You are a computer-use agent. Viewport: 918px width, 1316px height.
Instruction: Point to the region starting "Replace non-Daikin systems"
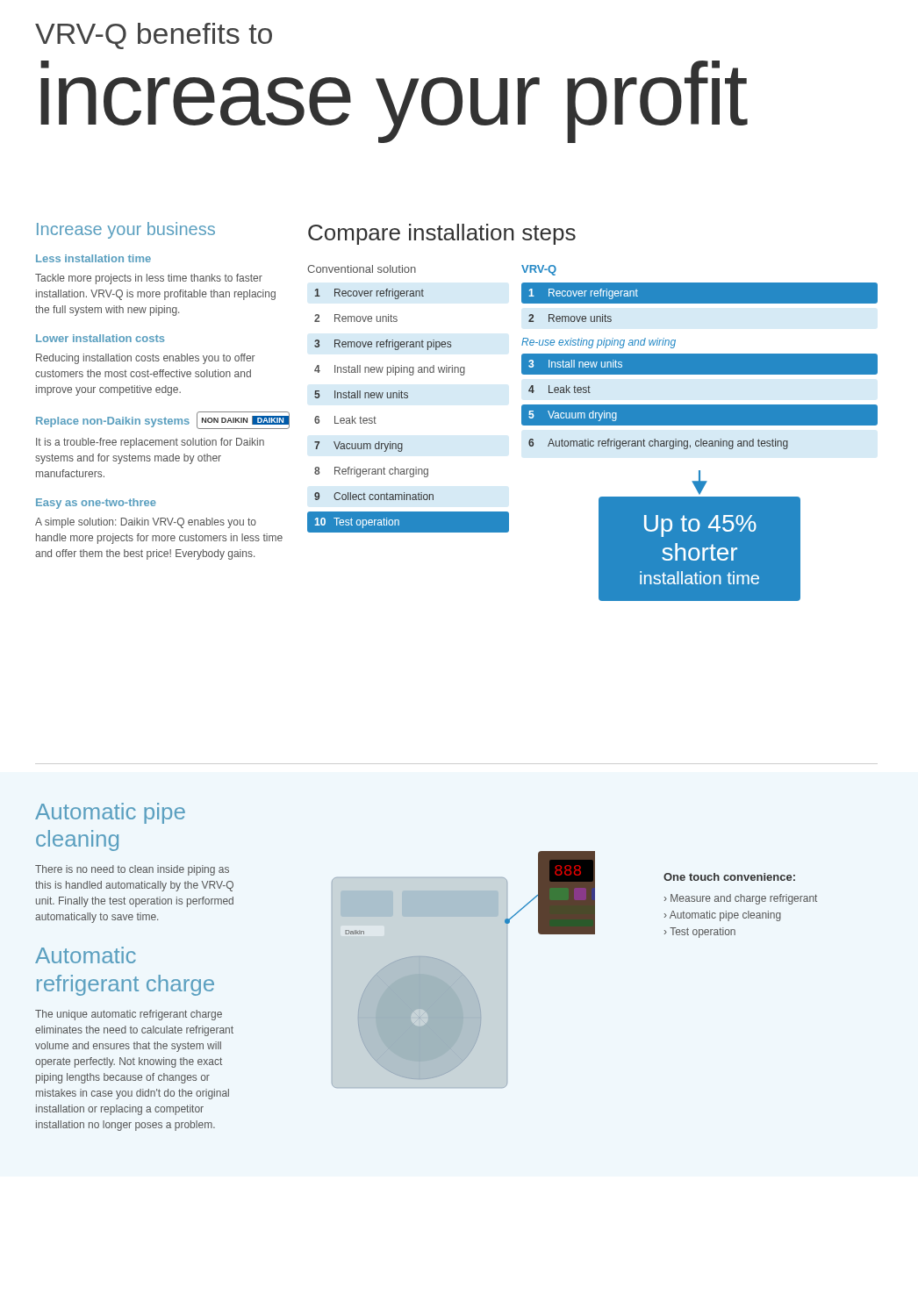click(x=112, y=420)
